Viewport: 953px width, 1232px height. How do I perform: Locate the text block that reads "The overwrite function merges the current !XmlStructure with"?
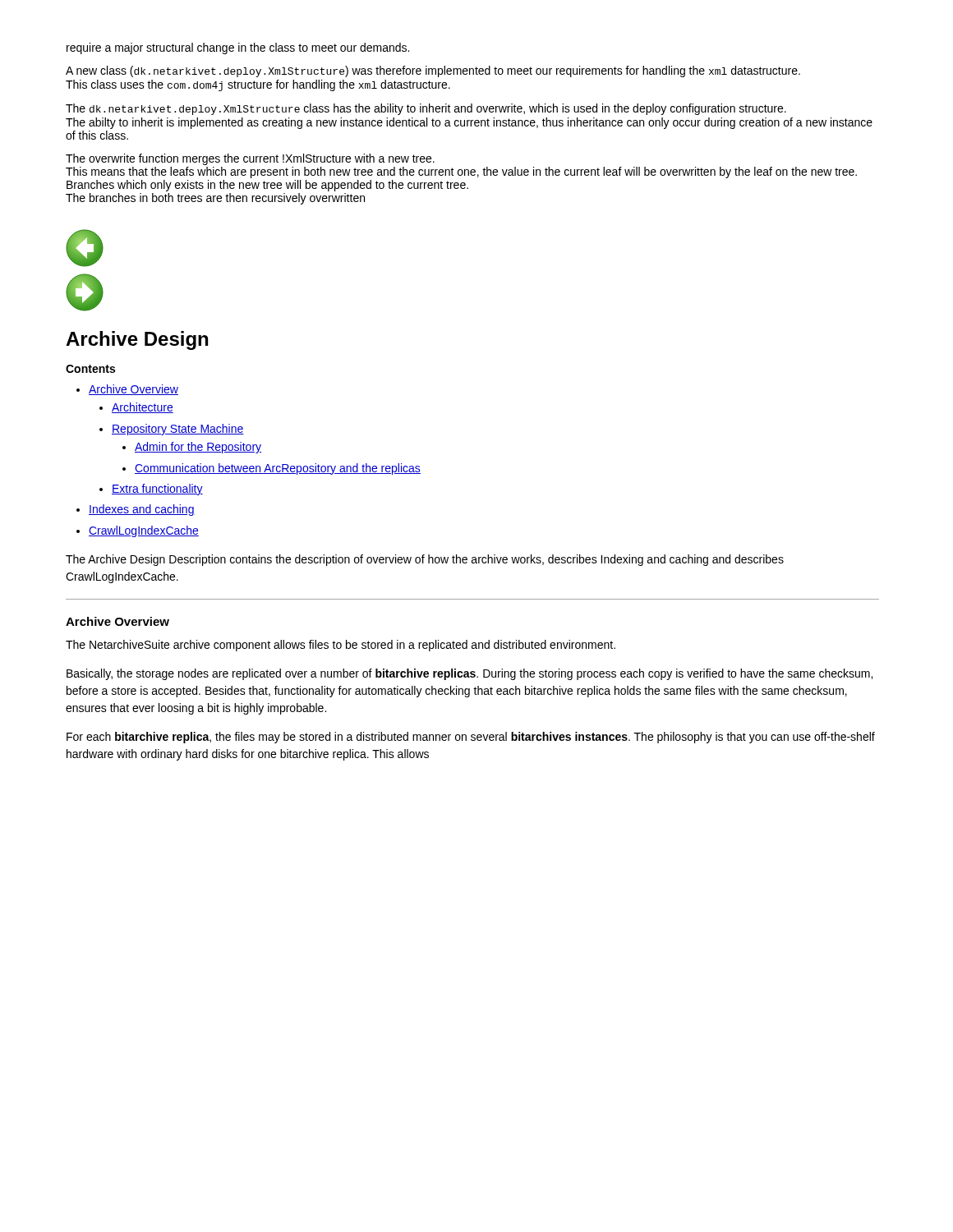pyautogui.click(x=462, y=178)
